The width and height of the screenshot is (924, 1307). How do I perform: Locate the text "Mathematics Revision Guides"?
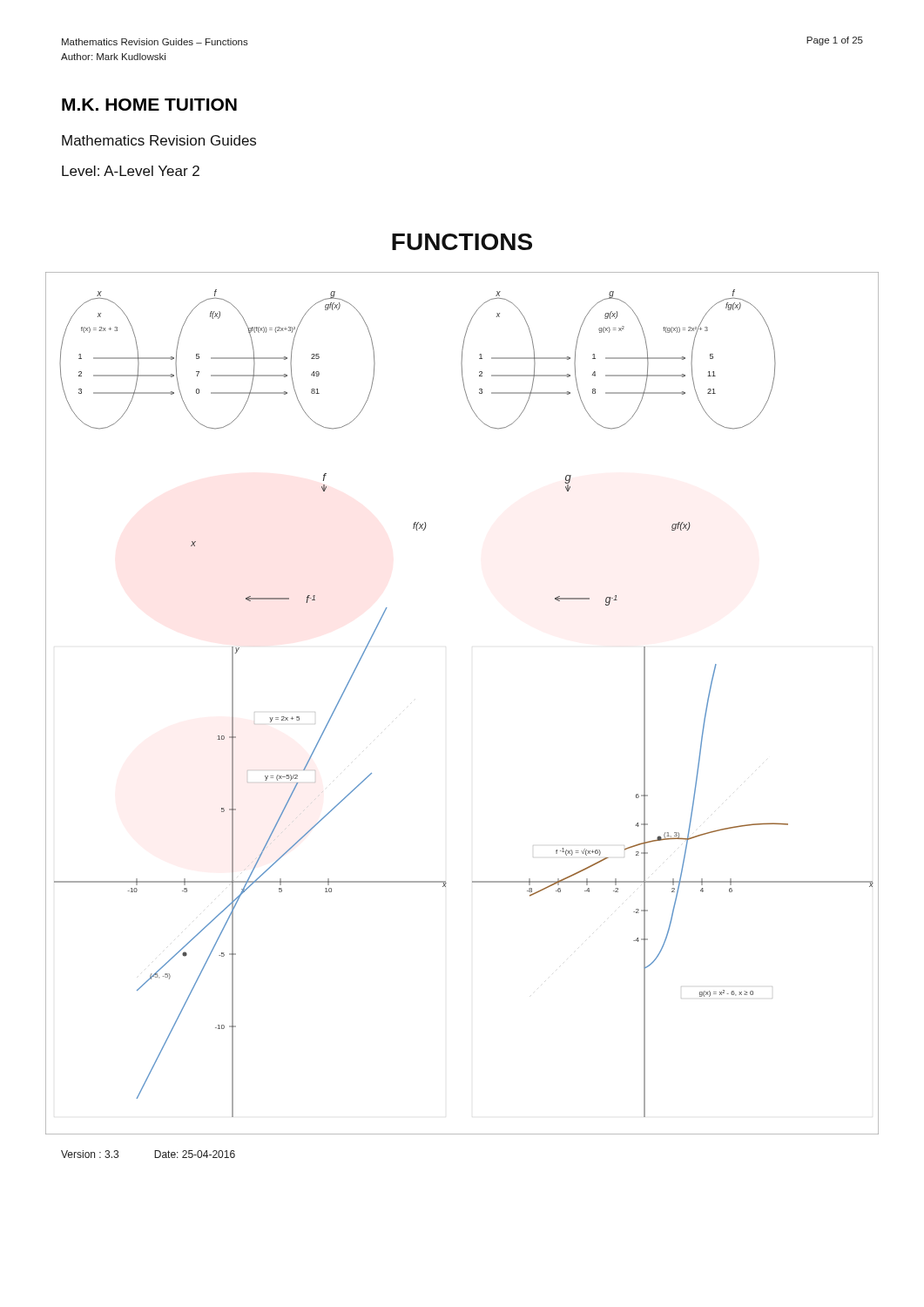pos(159,141)
